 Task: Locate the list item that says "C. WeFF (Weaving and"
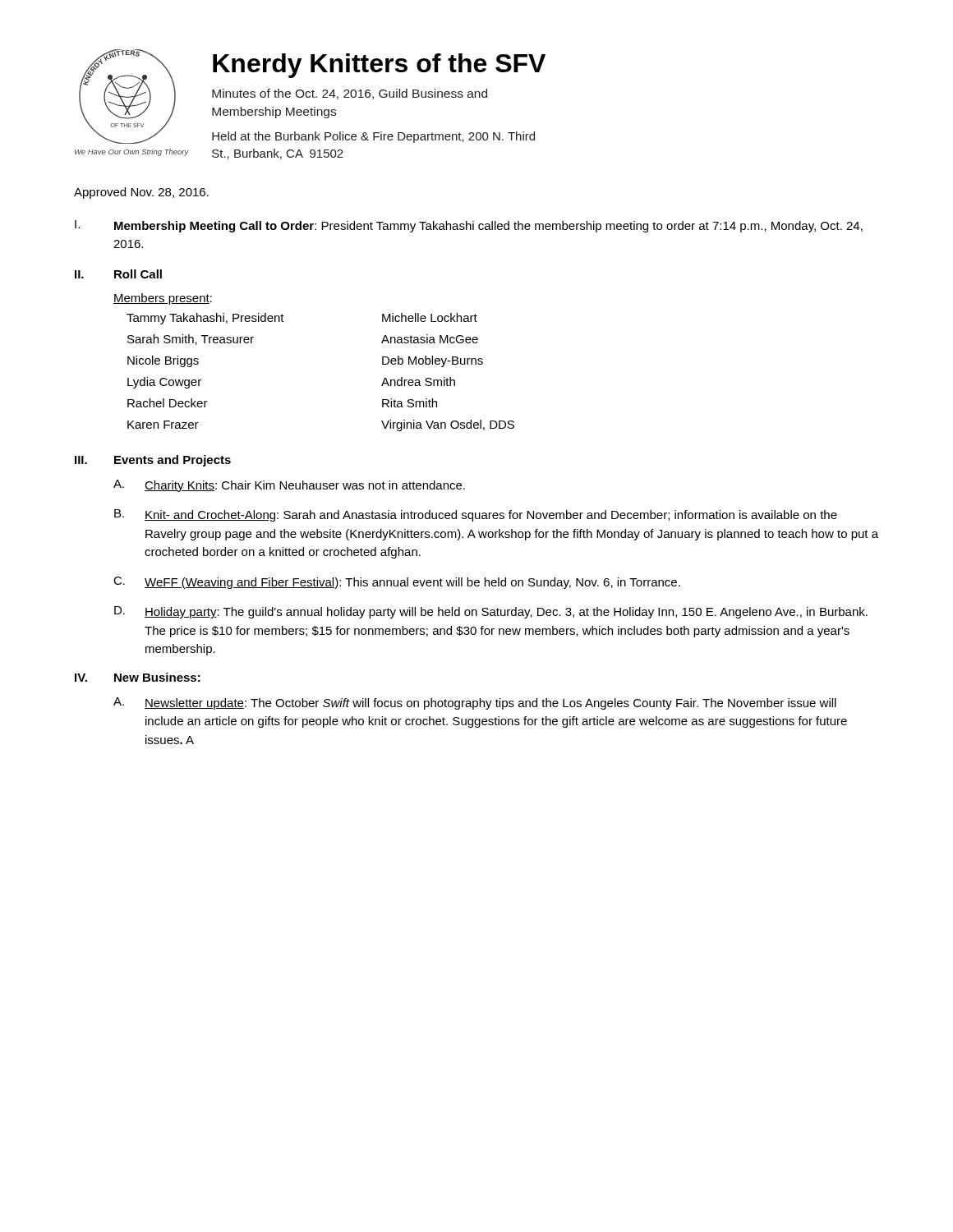pyautogui.click(x=496, y=582)
